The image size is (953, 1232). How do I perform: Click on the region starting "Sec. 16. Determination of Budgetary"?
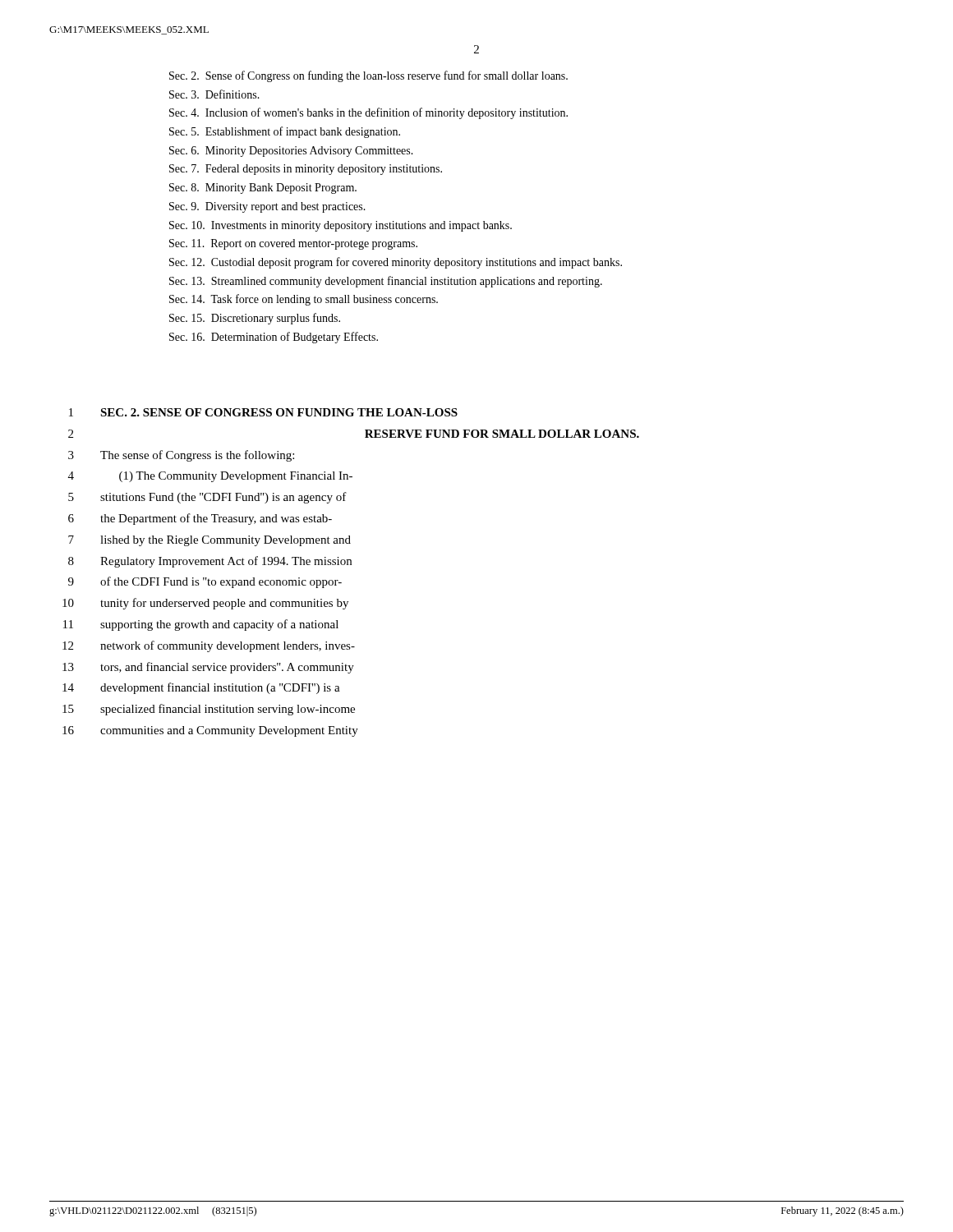click(274, 337)
